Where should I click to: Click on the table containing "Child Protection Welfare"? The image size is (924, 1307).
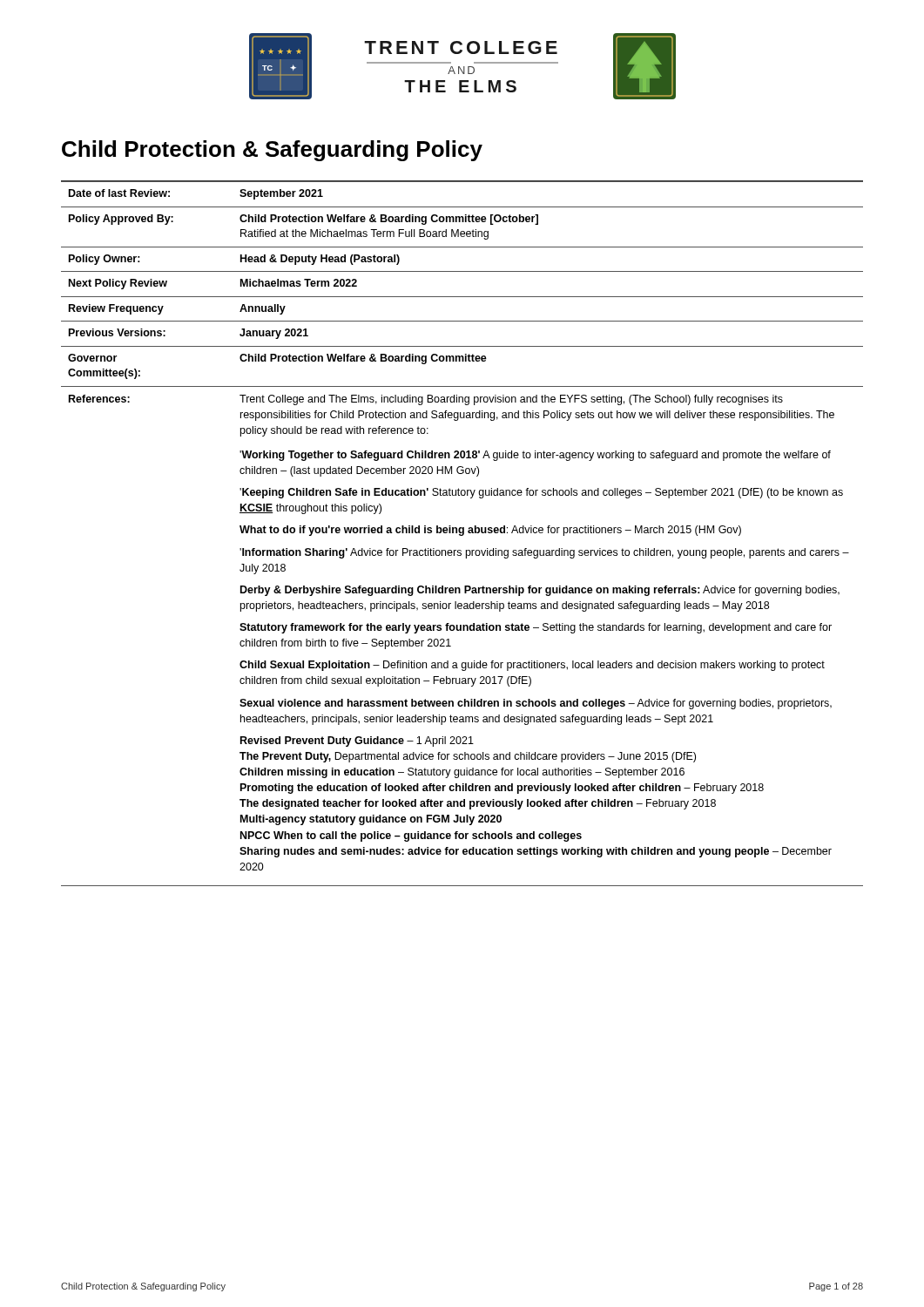click(x=462, y=534)
